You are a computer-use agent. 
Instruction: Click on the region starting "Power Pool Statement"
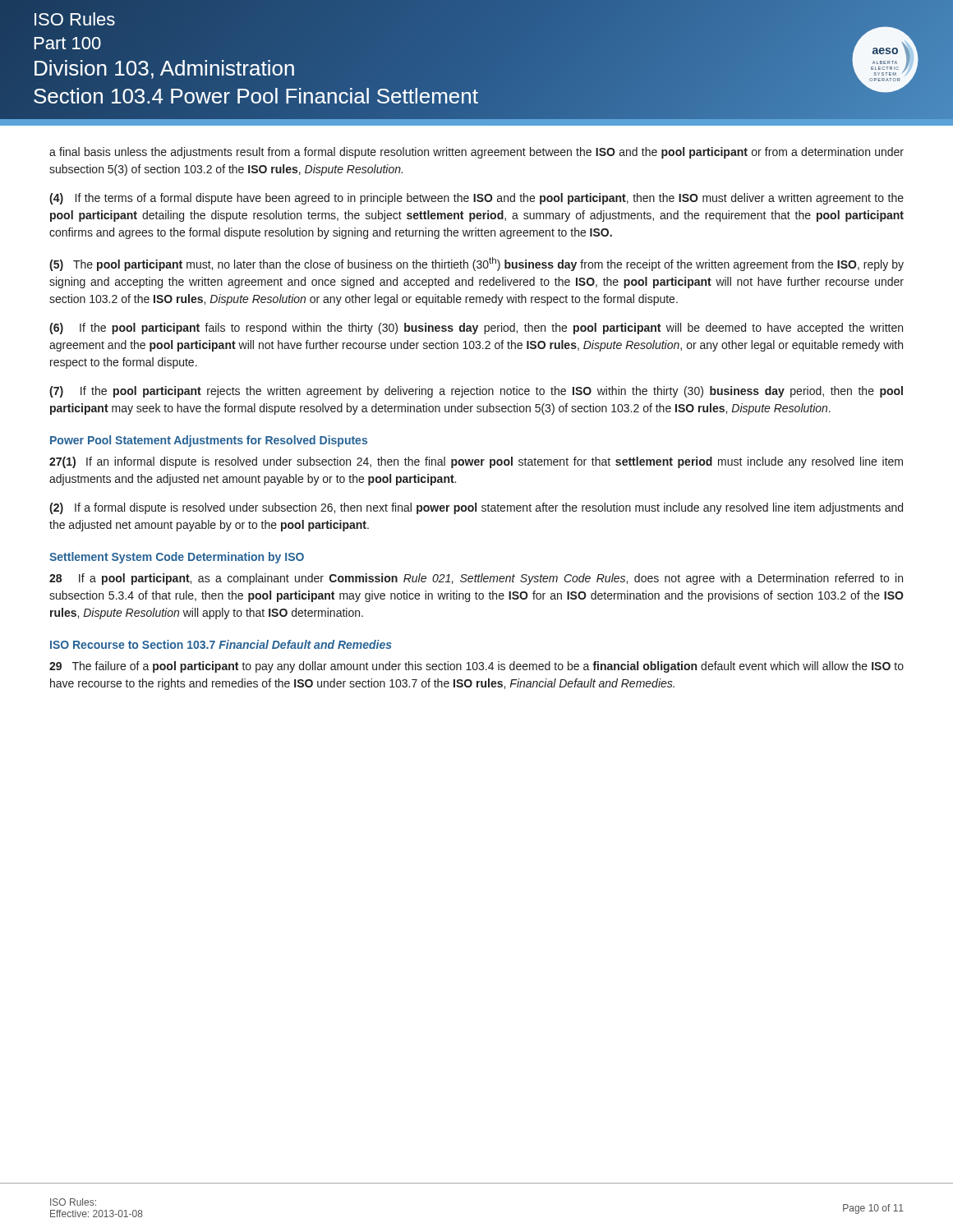click(x=209, y=440)
